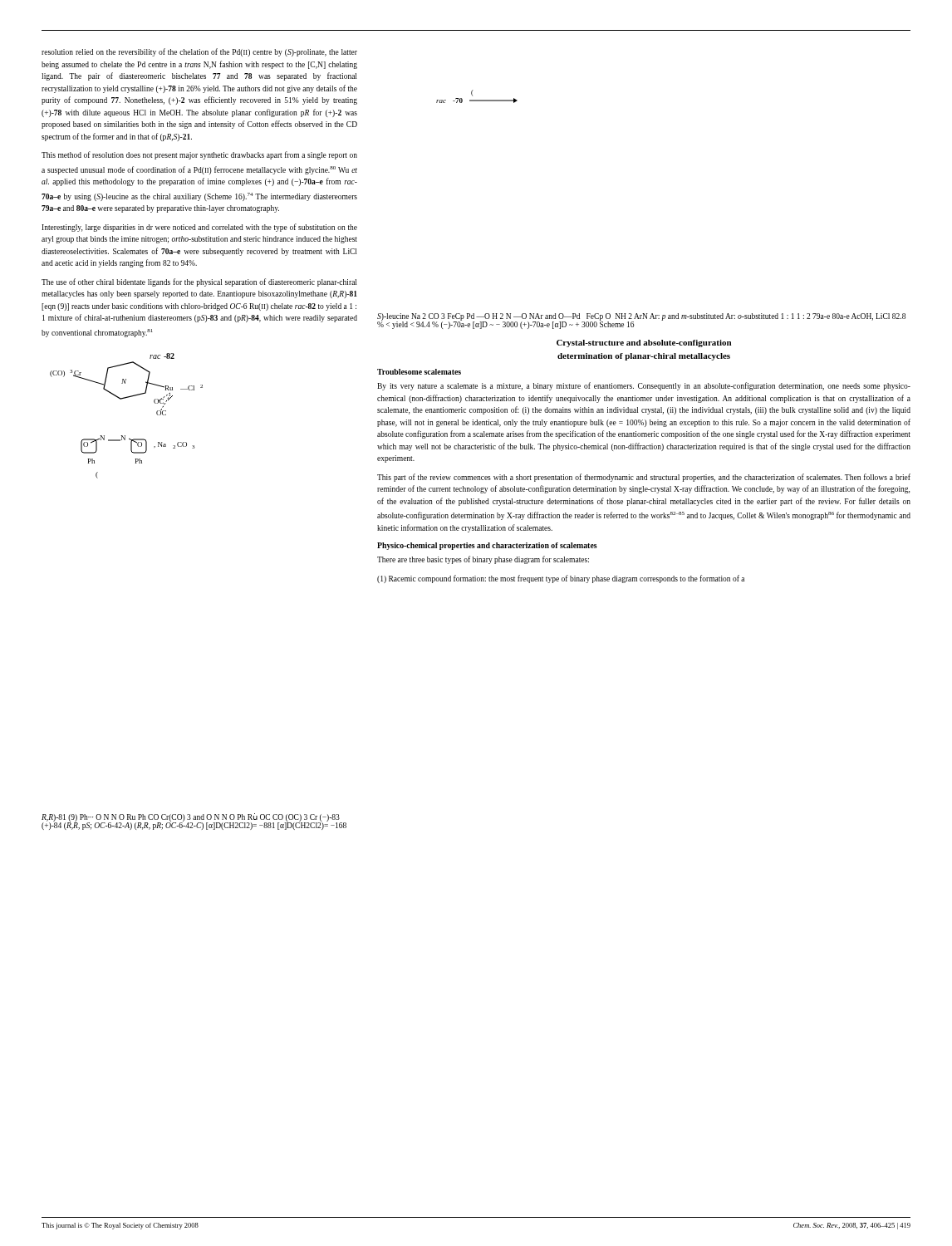
Task: Select the text block starting "(1) Racemic compound formation: the most frequent"
Action: (x=561, y=579)
